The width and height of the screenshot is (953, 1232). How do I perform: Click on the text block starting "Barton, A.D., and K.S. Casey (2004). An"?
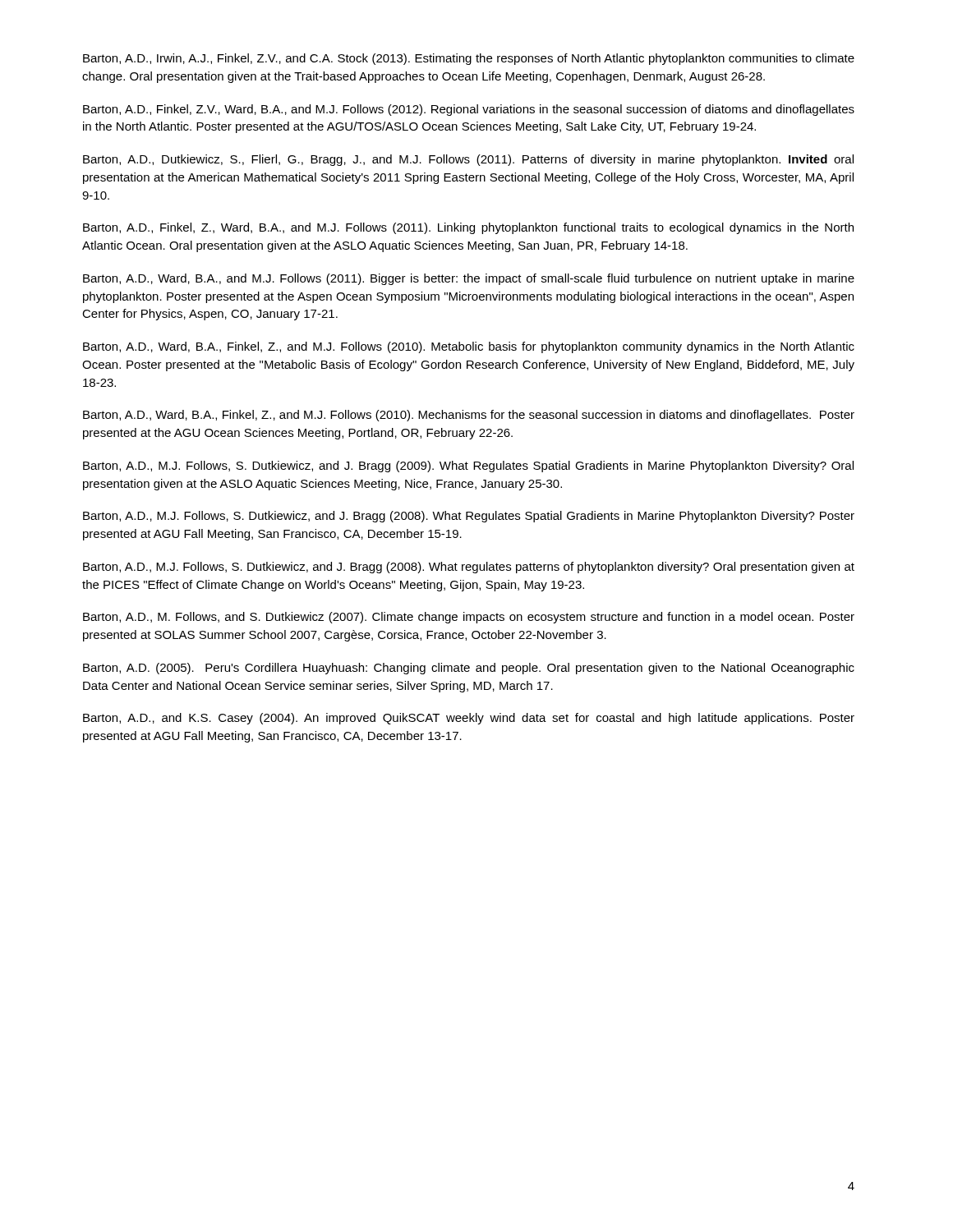pyautogui.click(x=468, y=727)
